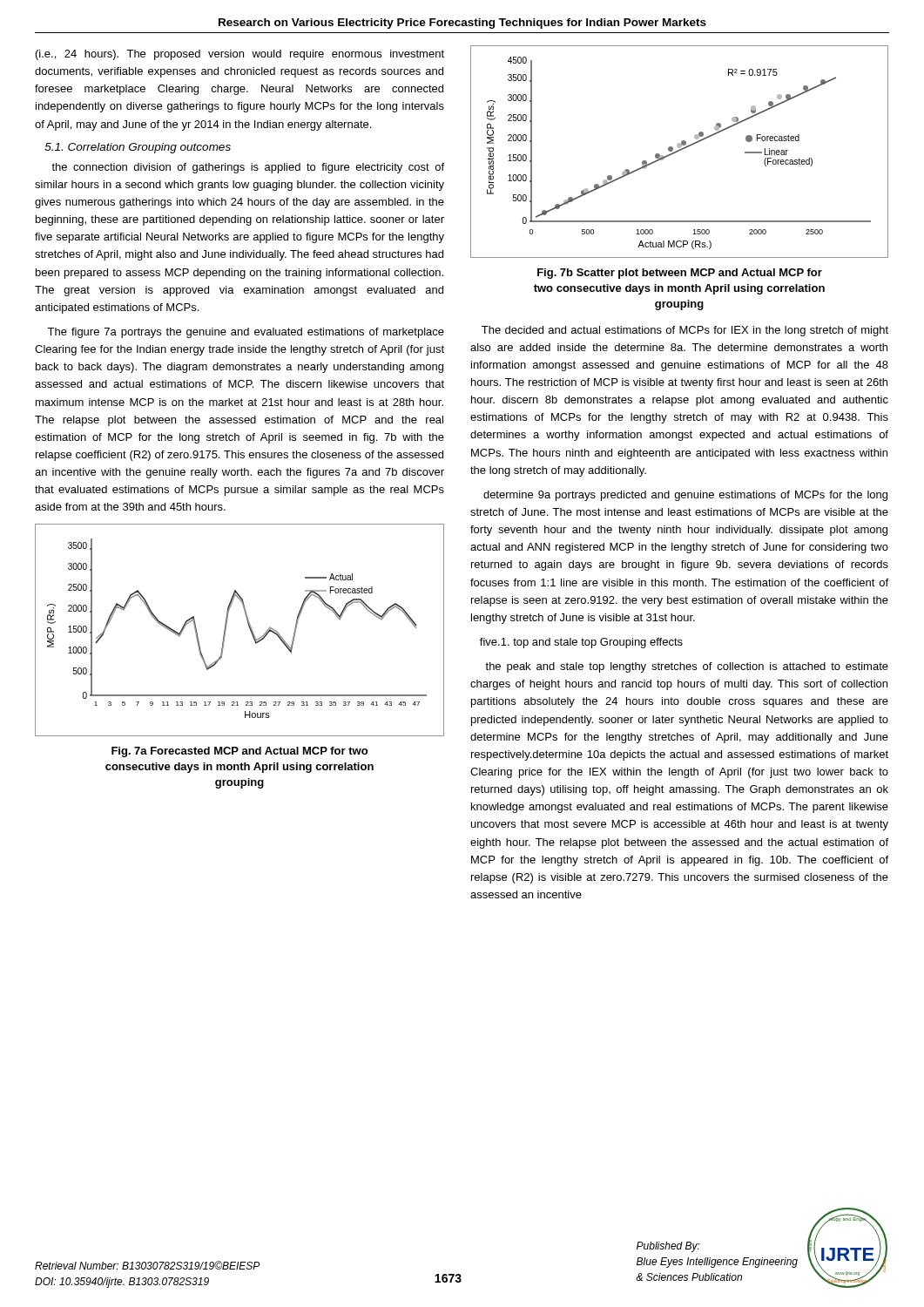Viewport: 924px width, 1307px height.
Task: Locate the block of text that opens with "The figure 7a portrays the"
Action: 240,419
